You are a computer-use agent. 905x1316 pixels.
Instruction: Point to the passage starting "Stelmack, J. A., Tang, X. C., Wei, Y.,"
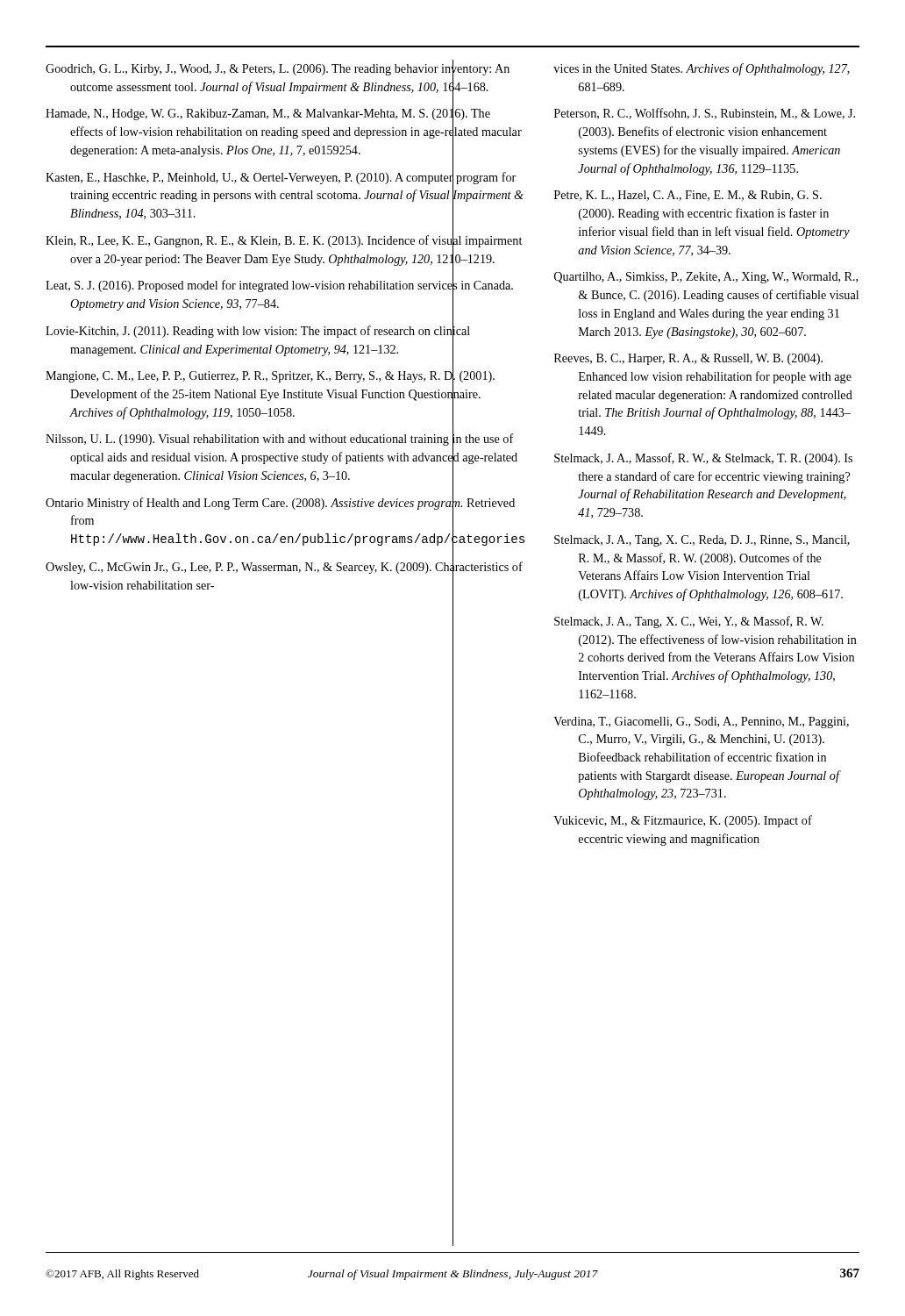705,657
